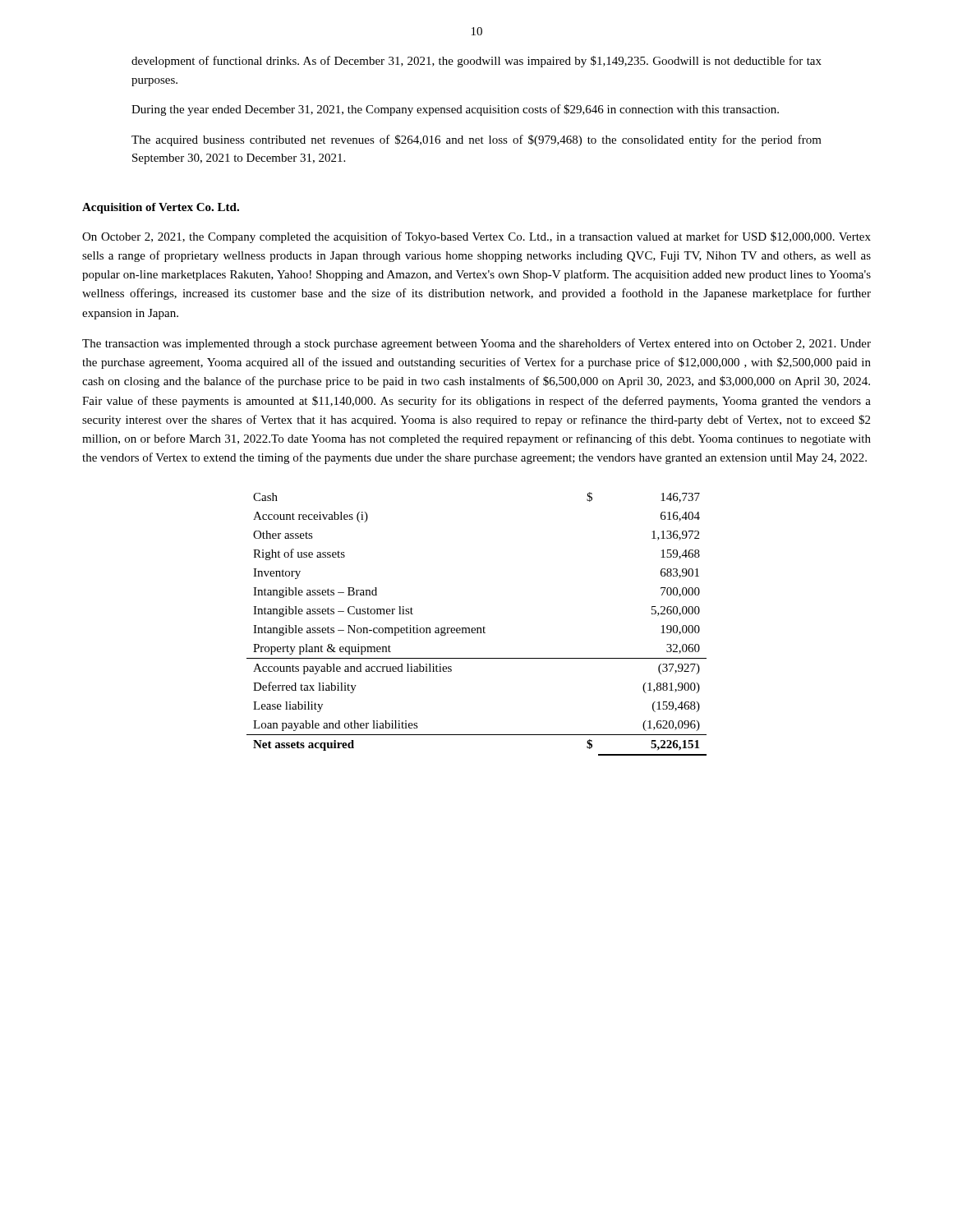This screenshot has width=953, height=1232.
Task: Where is the passage that starts "The acquired business contributed net revenues of $264,016"?
Action: click(476, 148)
